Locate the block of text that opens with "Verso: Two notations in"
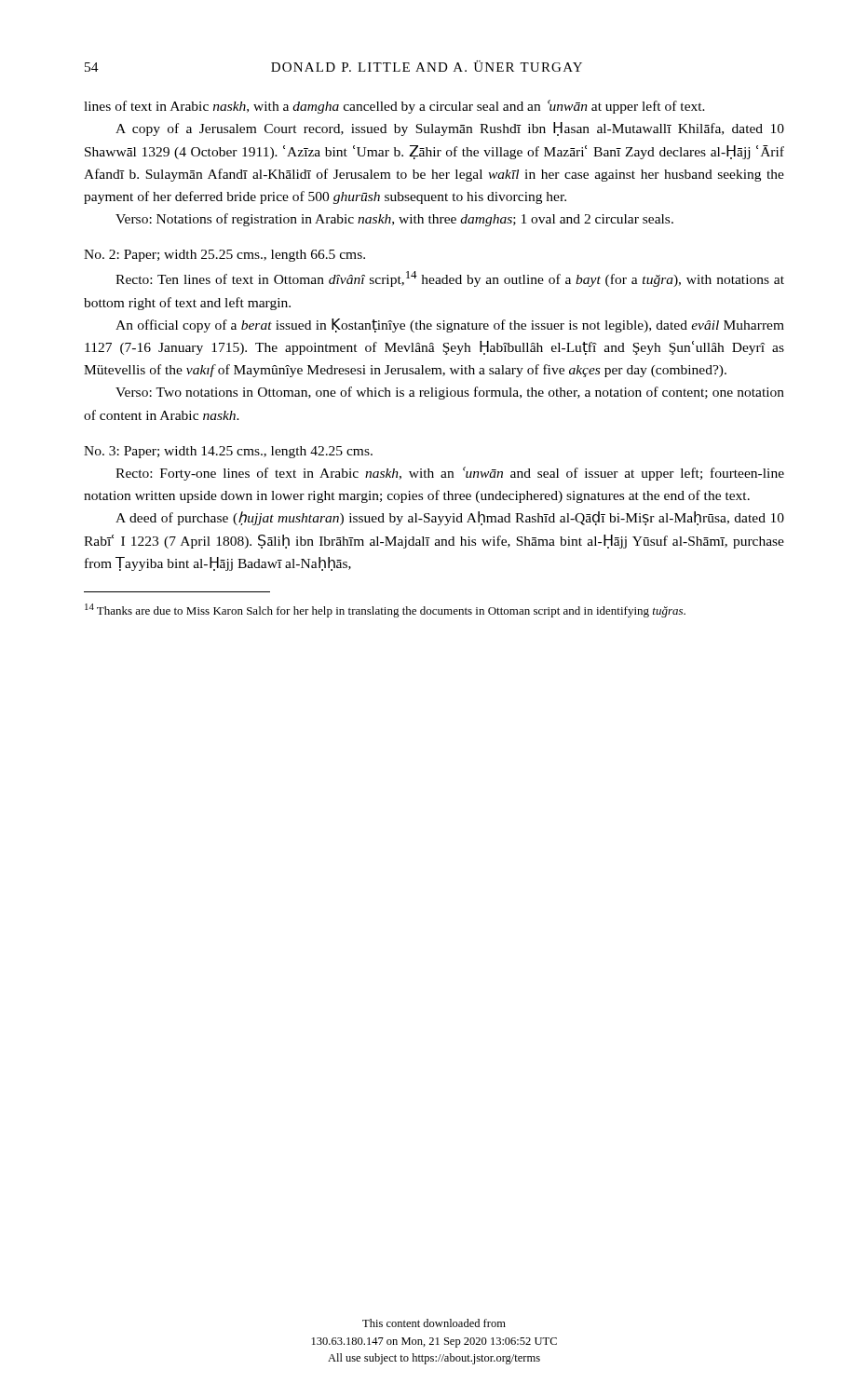This screenshot has width=868, height=1397. pos(434,404)
